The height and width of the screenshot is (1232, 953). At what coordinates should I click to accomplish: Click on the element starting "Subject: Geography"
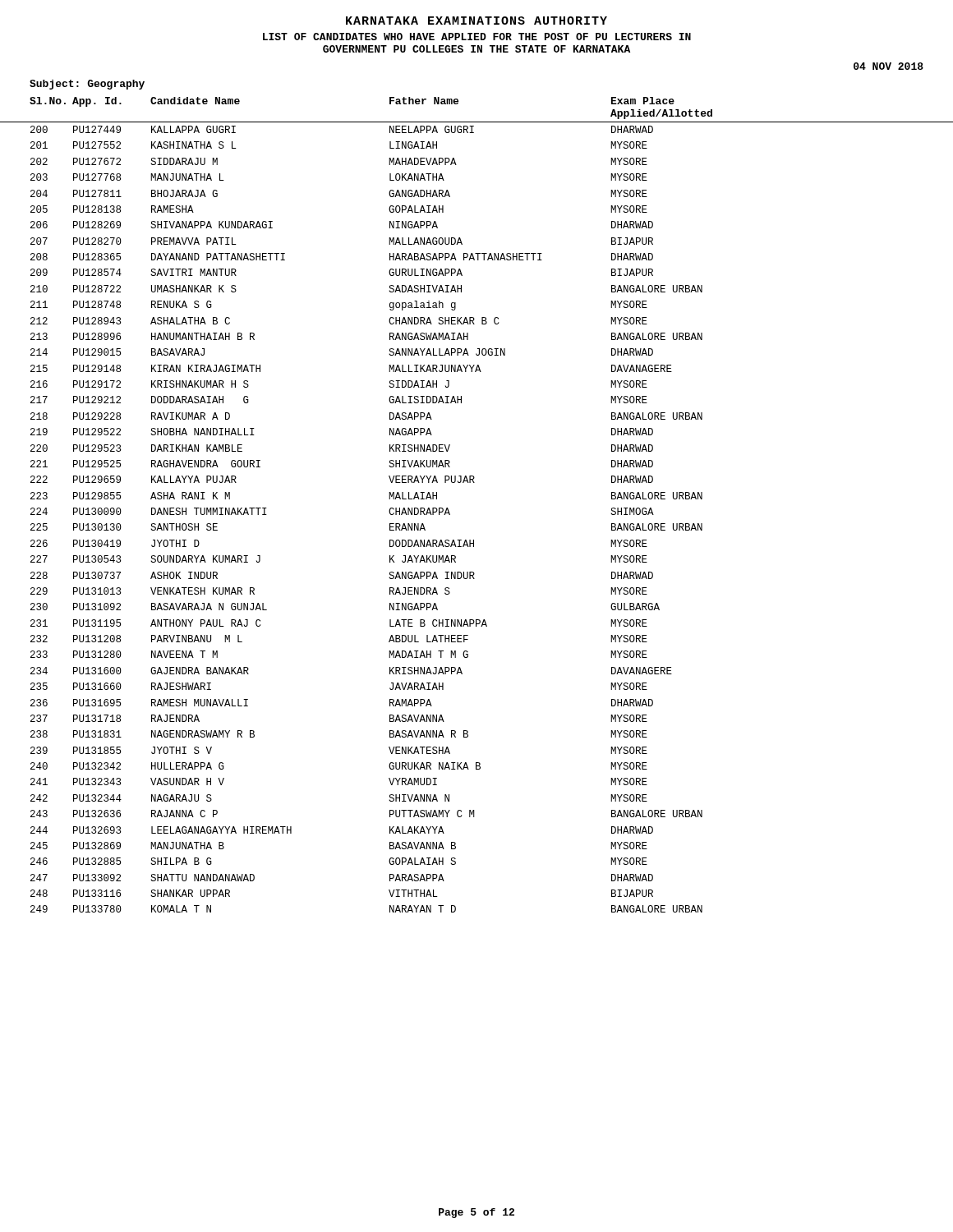coord(87,84)
